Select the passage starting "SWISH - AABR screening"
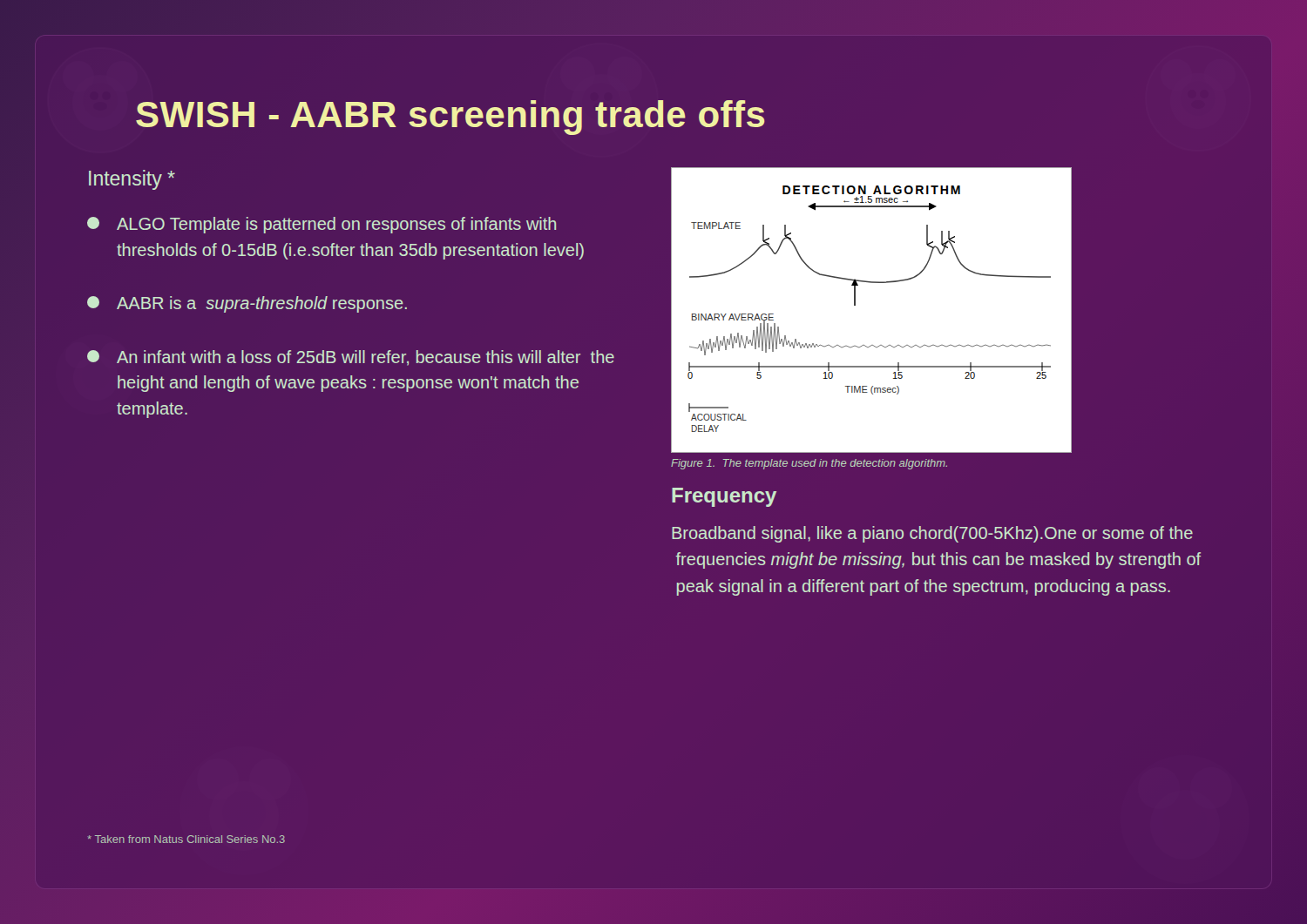 point(451,115)
